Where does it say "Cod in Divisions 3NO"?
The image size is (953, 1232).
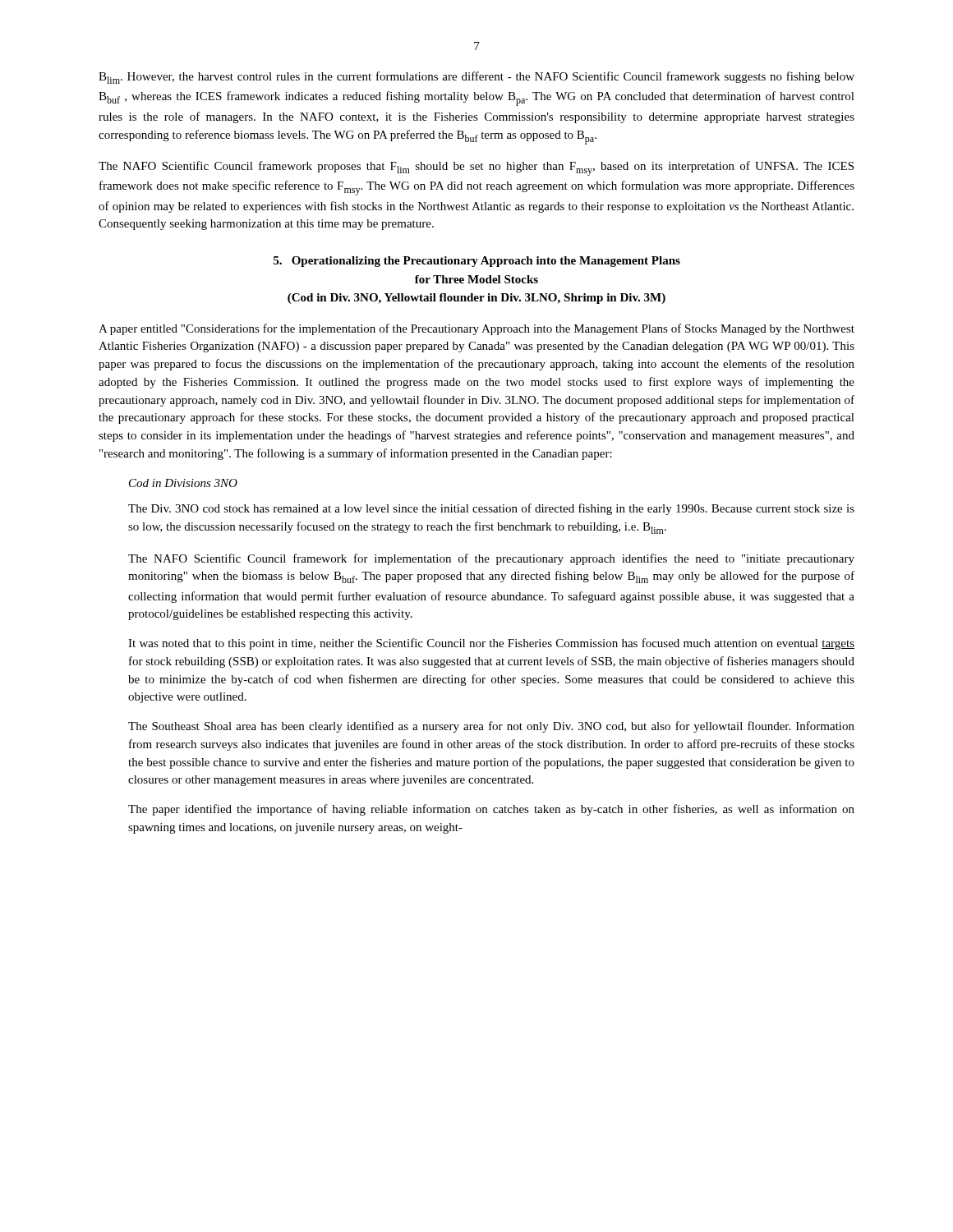[x=183, y=483]
